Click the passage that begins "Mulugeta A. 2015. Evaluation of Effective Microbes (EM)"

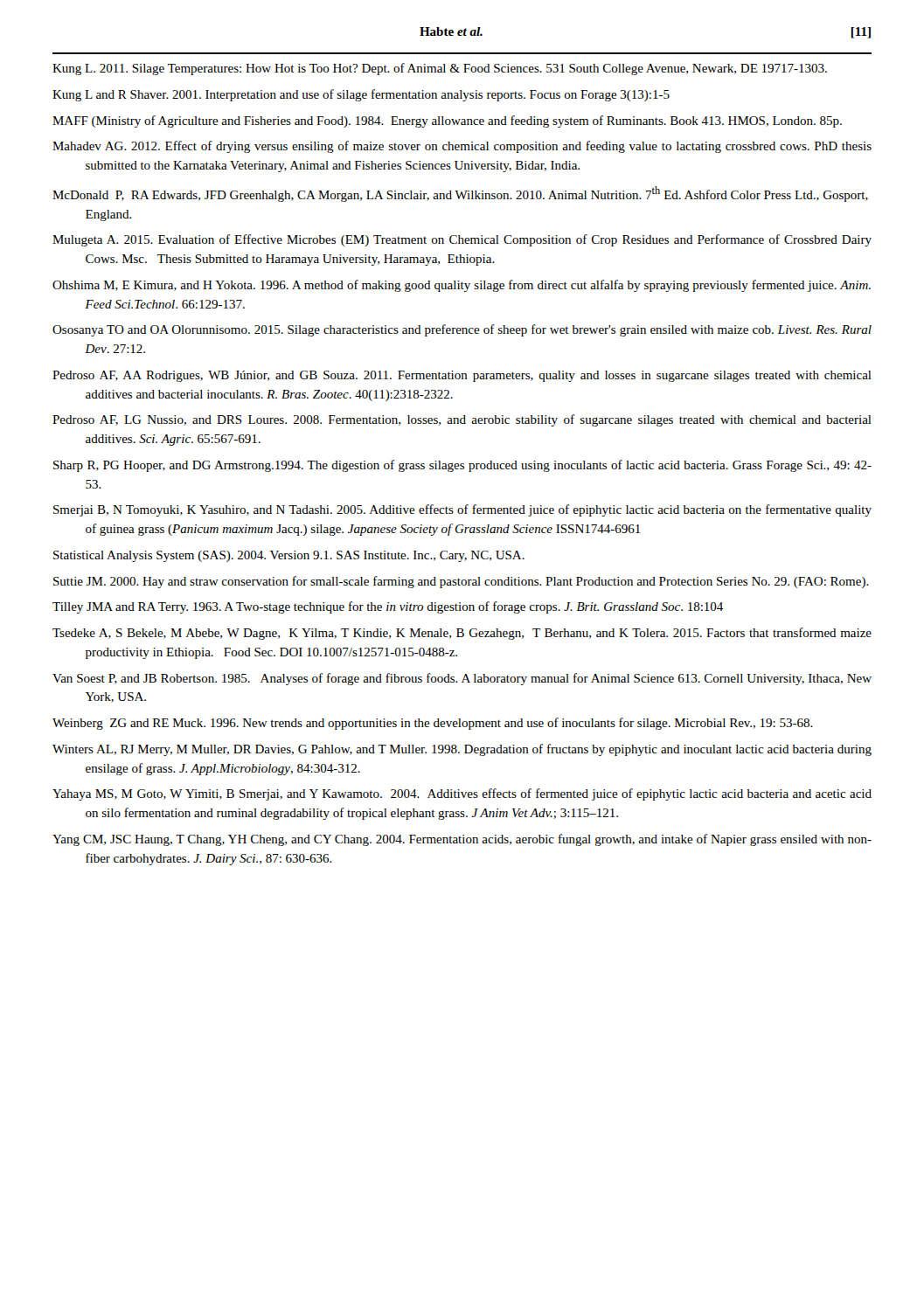coord(462,250)
